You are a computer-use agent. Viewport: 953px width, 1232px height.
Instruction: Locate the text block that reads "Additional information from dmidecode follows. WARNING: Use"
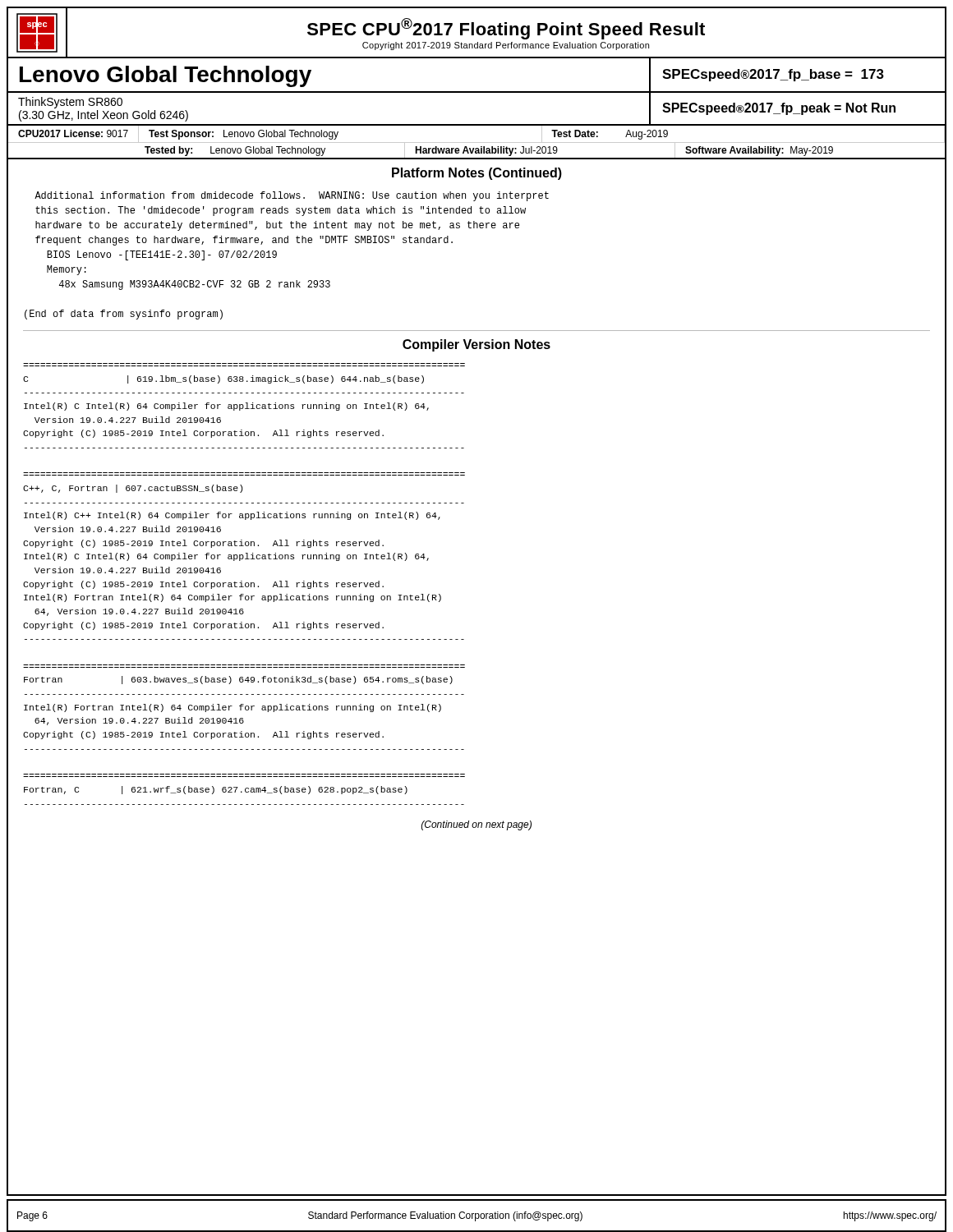(286, 255)
